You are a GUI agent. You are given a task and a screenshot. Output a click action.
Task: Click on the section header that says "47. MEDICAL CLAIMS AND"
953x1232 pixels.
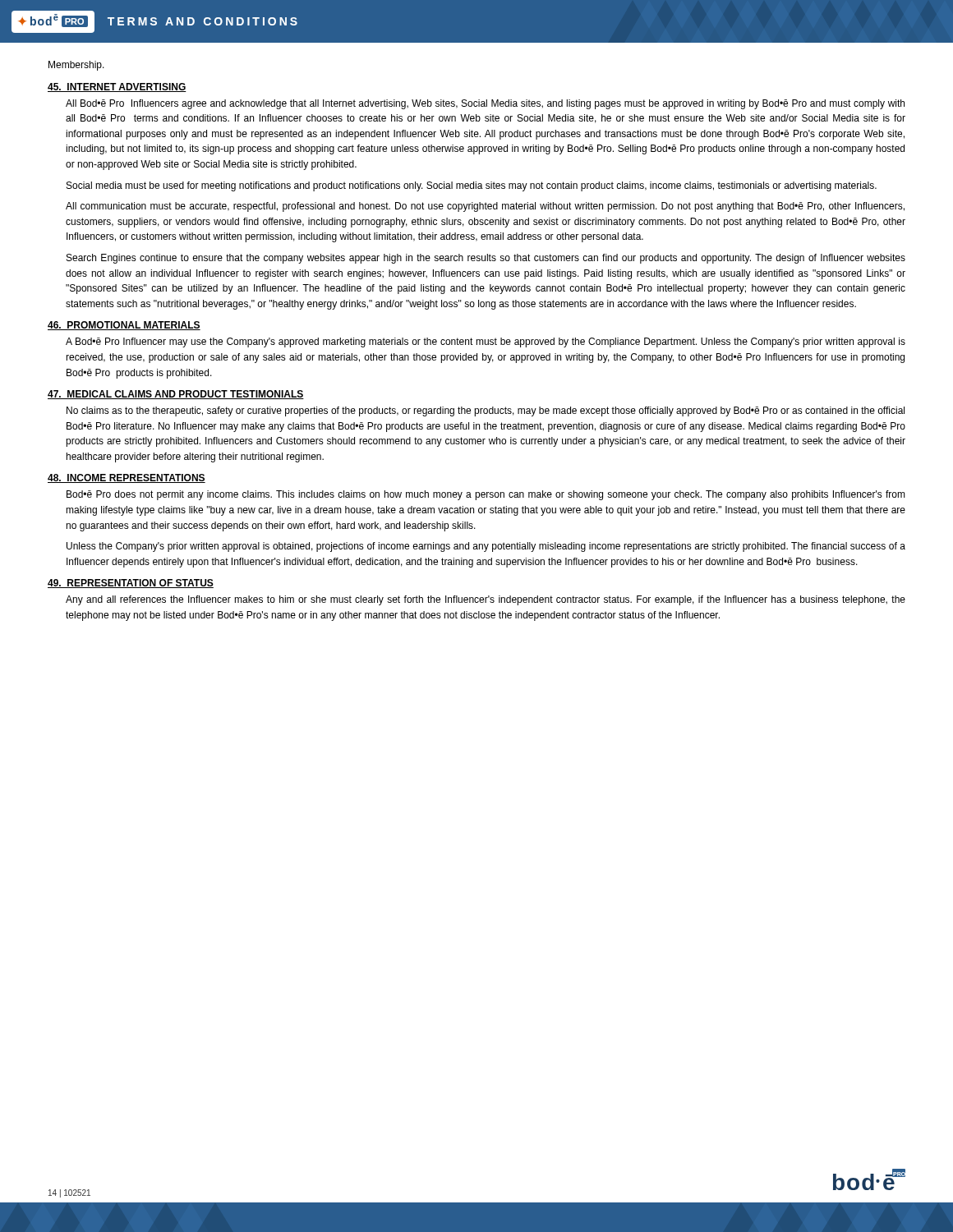click(176, 394)
